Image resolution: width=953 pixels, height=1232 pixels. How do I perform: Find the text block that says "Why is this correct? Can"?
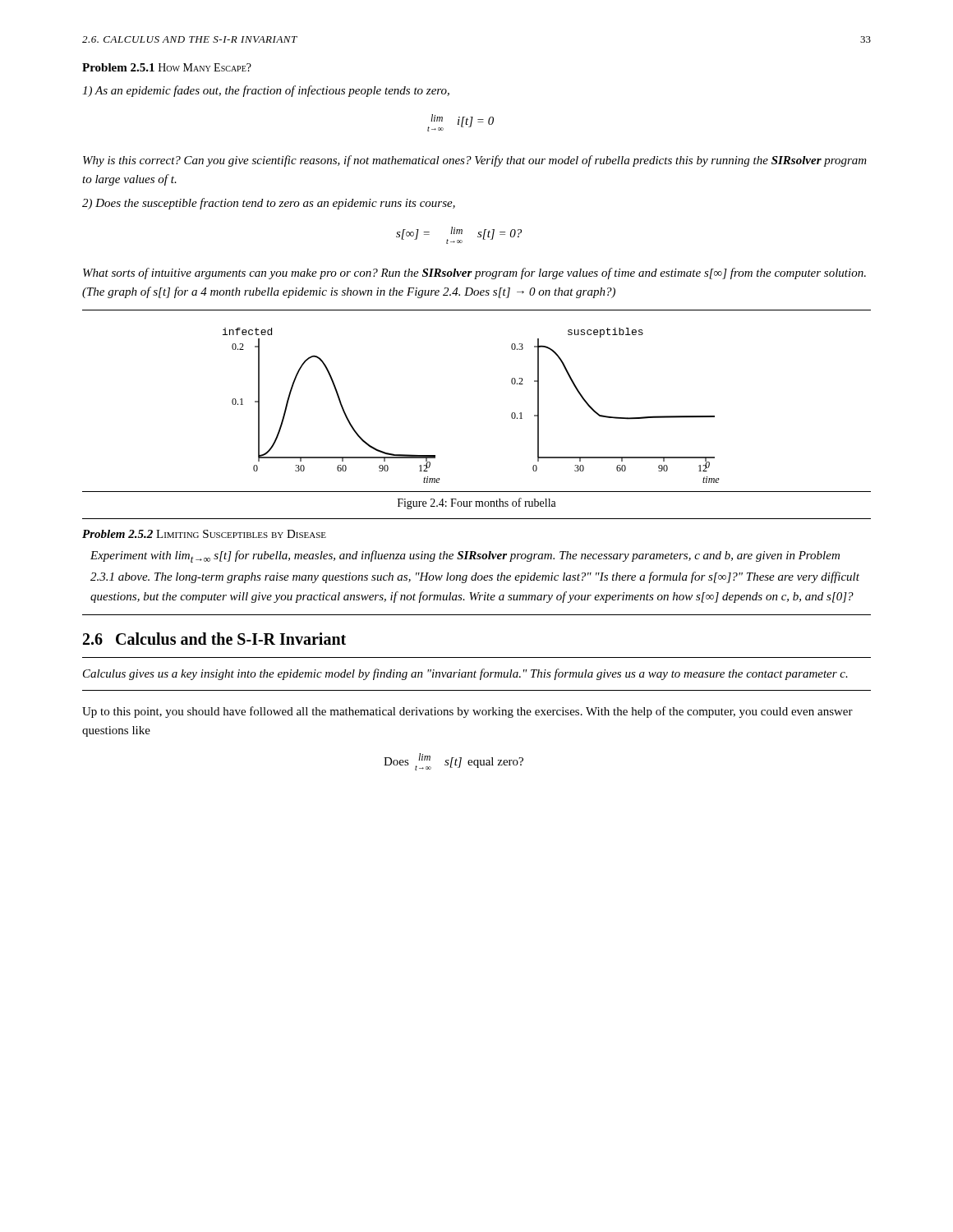coord(474,169)
